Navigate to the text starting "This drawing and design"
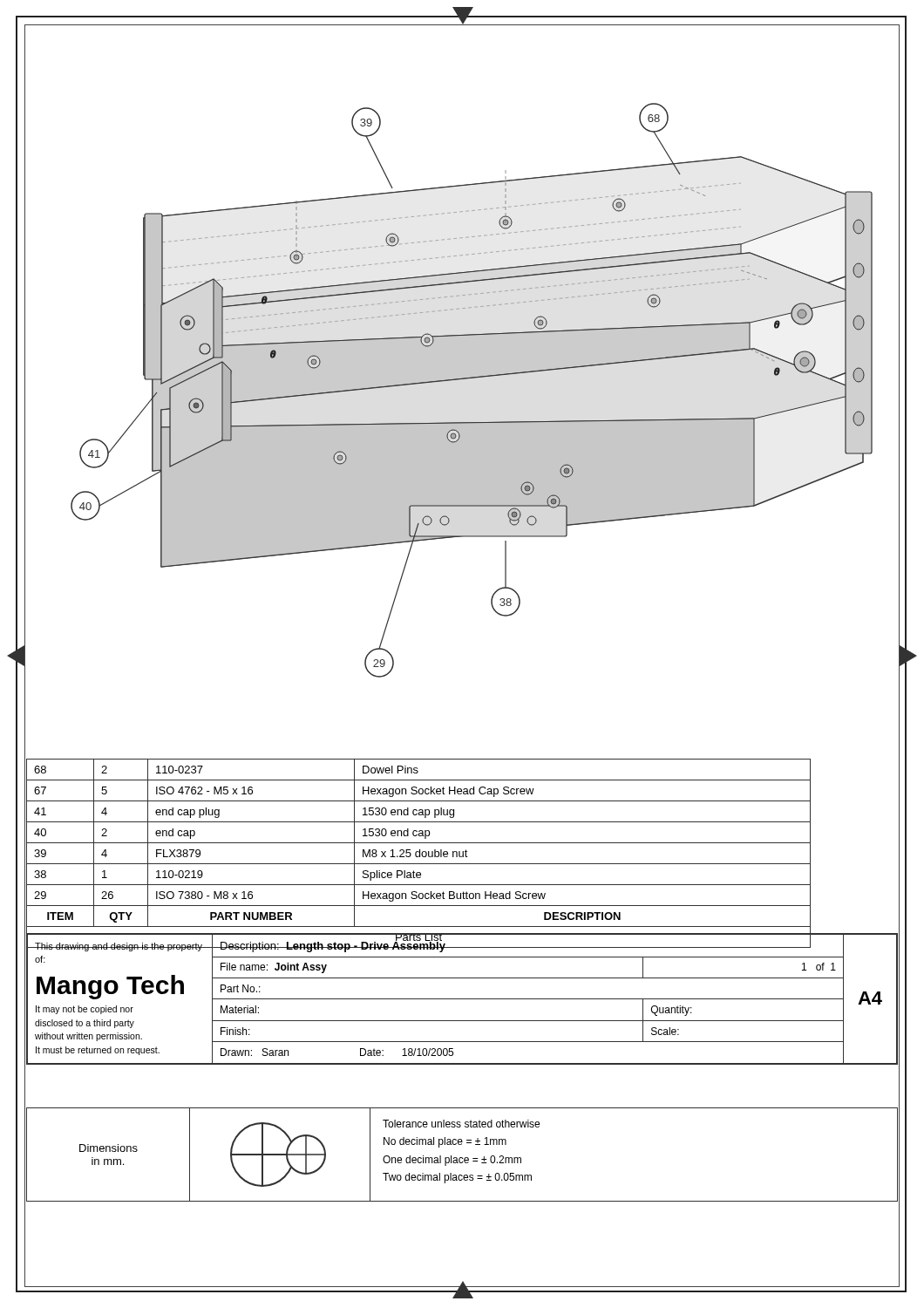Viewport: 924px width, 1308px height. click(x=119, y=953)
